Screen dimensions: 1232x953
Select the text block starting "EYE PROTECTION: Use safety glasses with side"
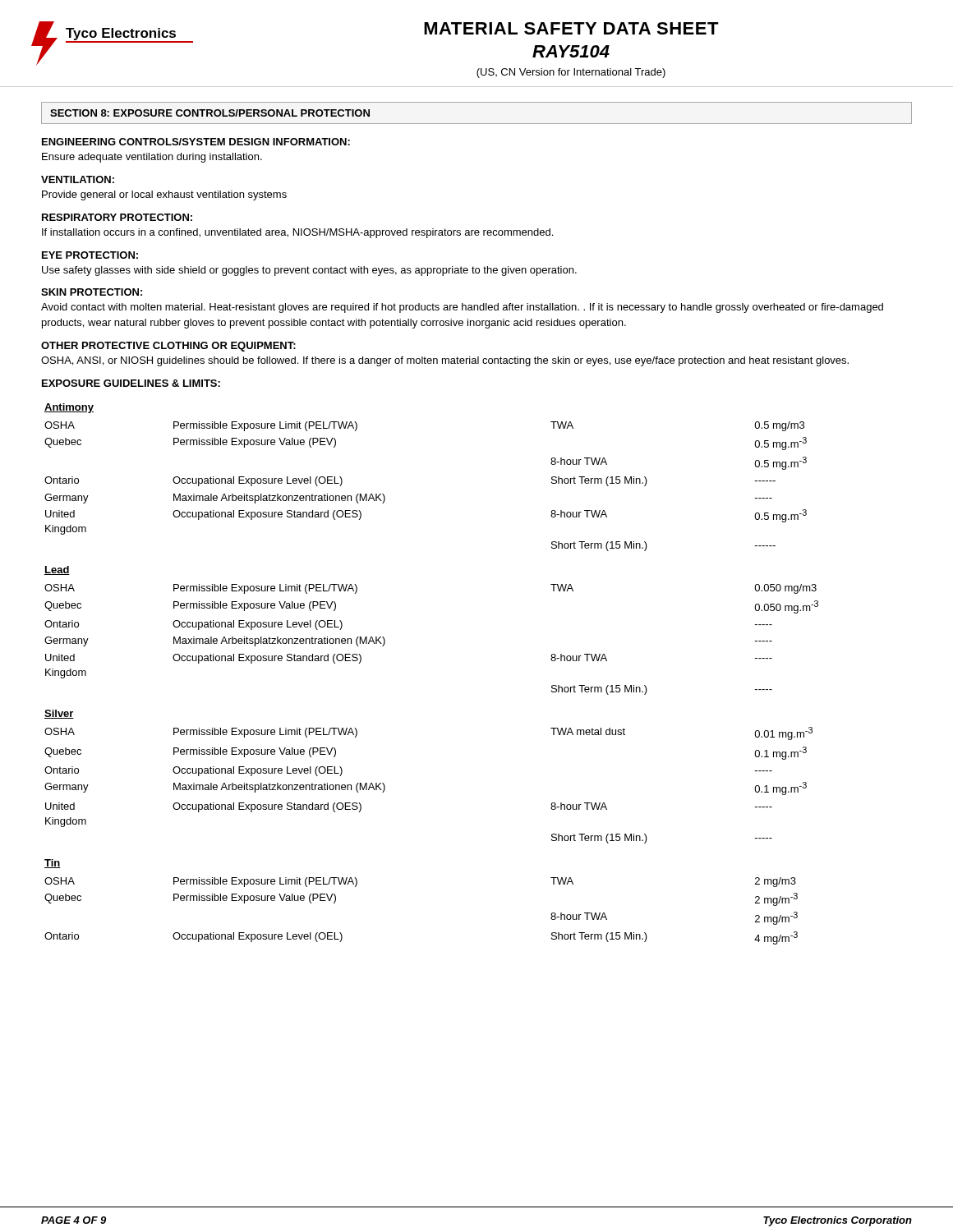tap(476, 263)
